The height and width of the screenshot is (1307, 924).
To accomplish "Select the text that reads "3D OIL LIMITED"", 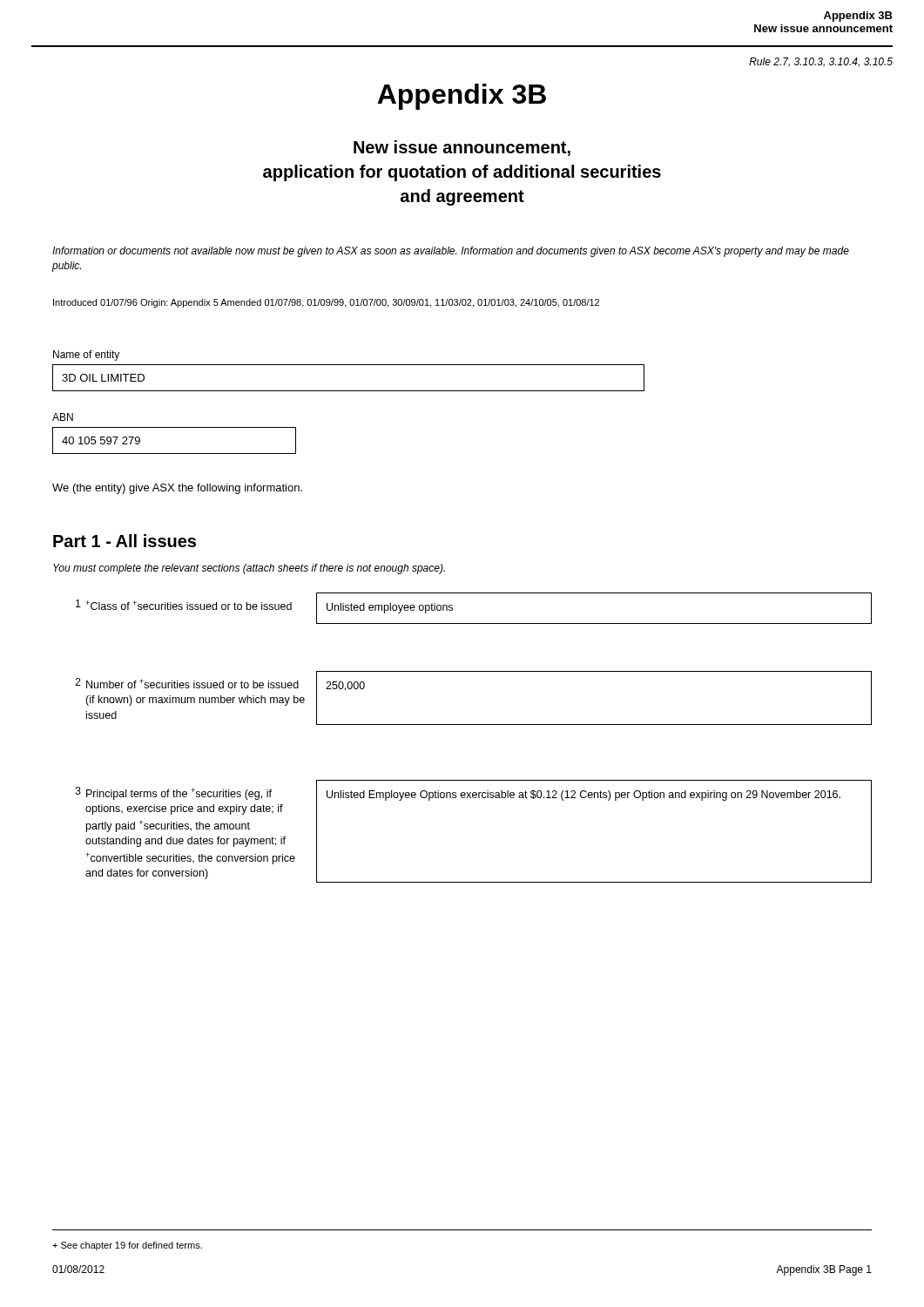I will point(103,378).
